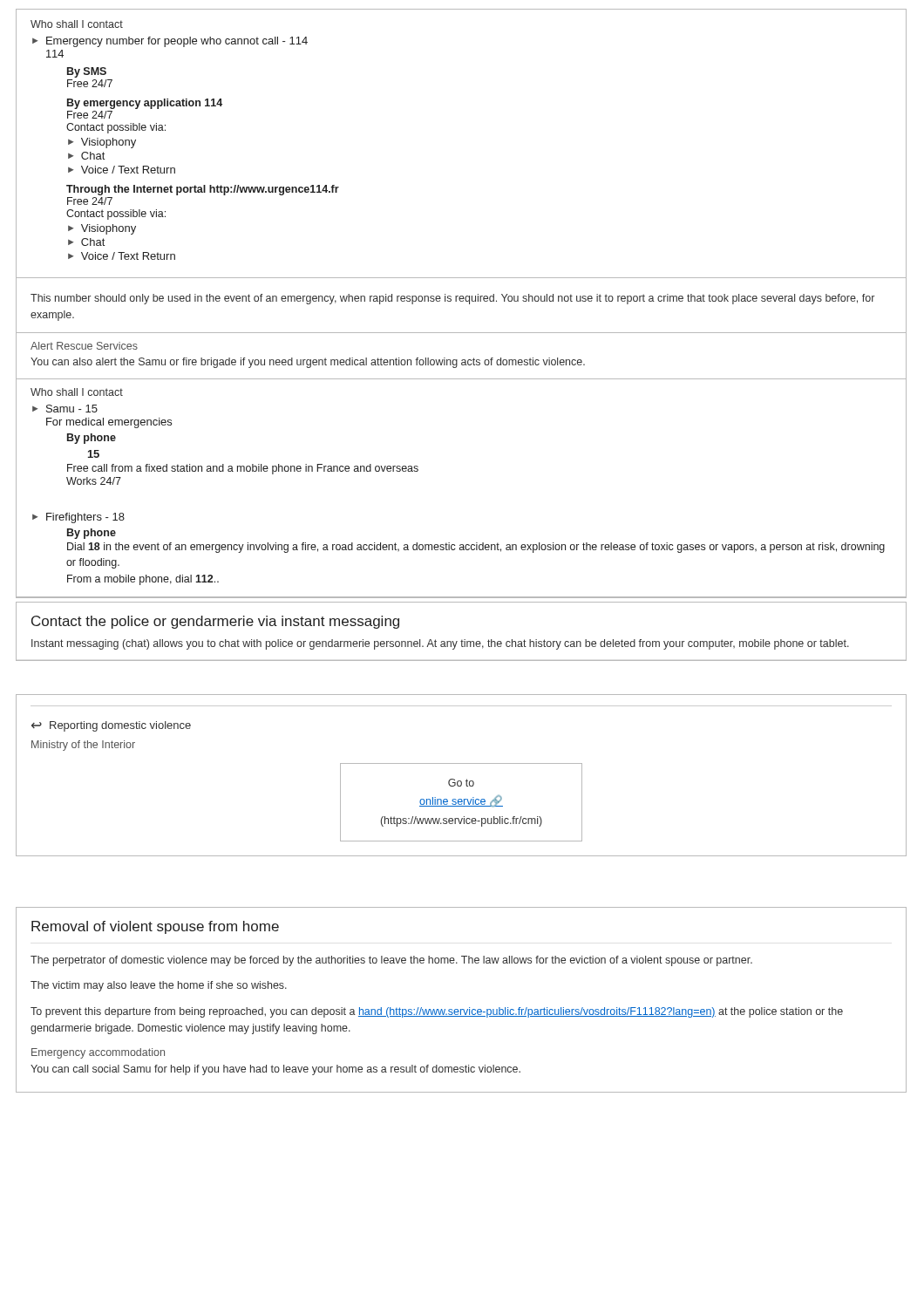Viewport: 924px width, 1308px height.
Task: Navigate to the block starting "The perpetrator of"
Action: [x=392, y=960]
